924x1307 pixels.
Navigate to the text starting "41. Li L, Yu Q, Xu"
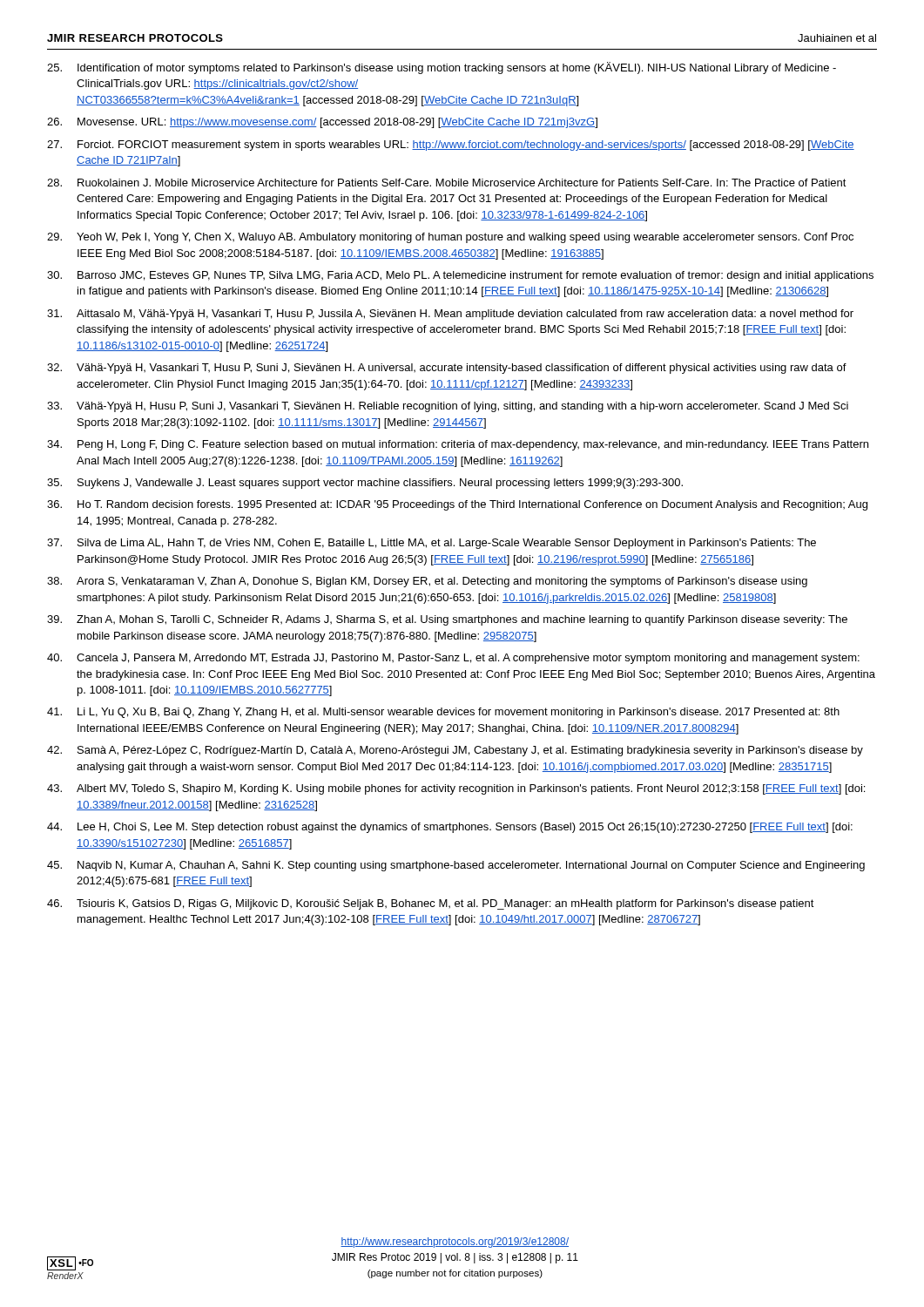[462, 720]
